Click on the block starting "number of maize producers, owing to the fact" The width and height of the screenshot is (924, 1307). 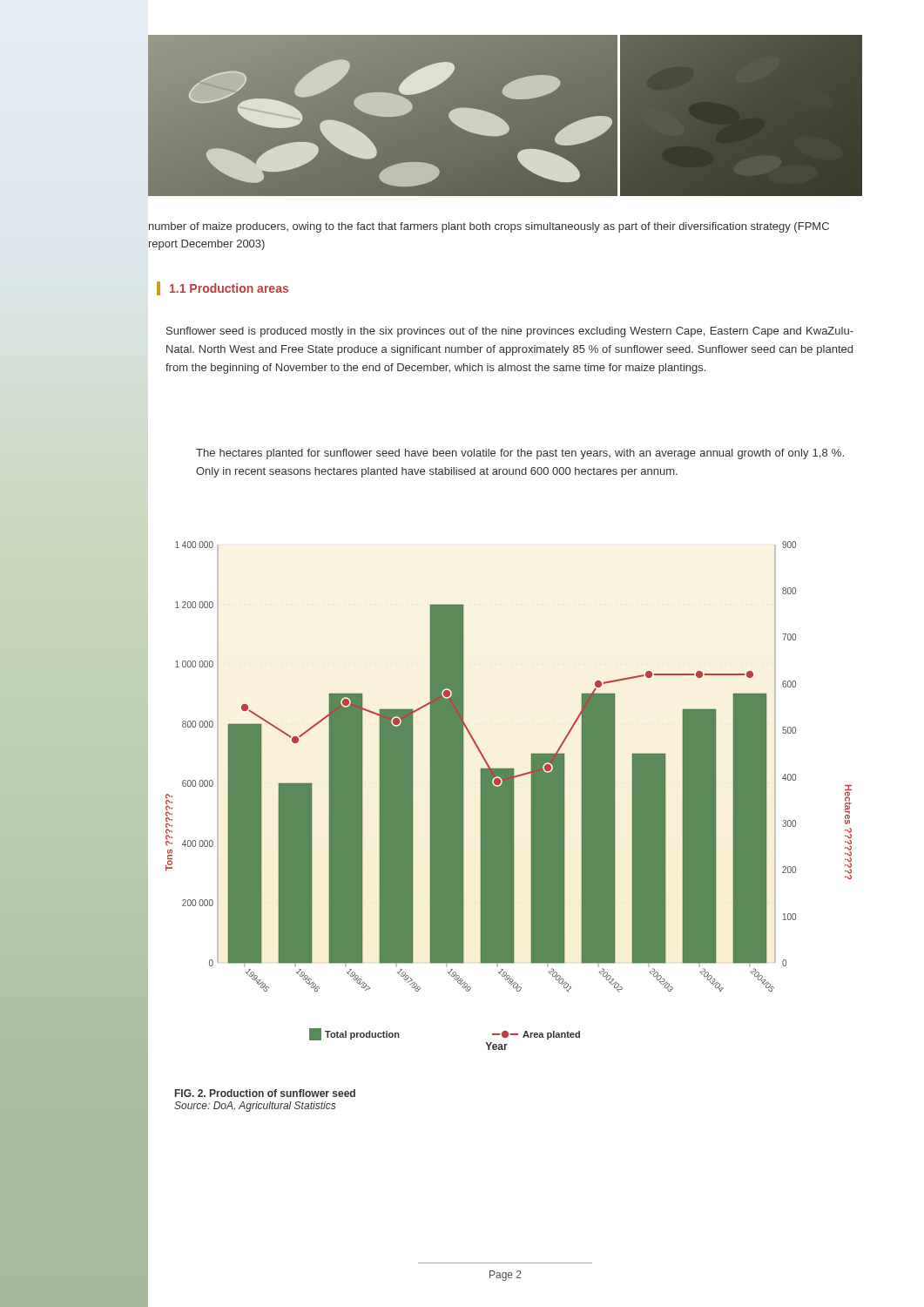tap(489, 235)
